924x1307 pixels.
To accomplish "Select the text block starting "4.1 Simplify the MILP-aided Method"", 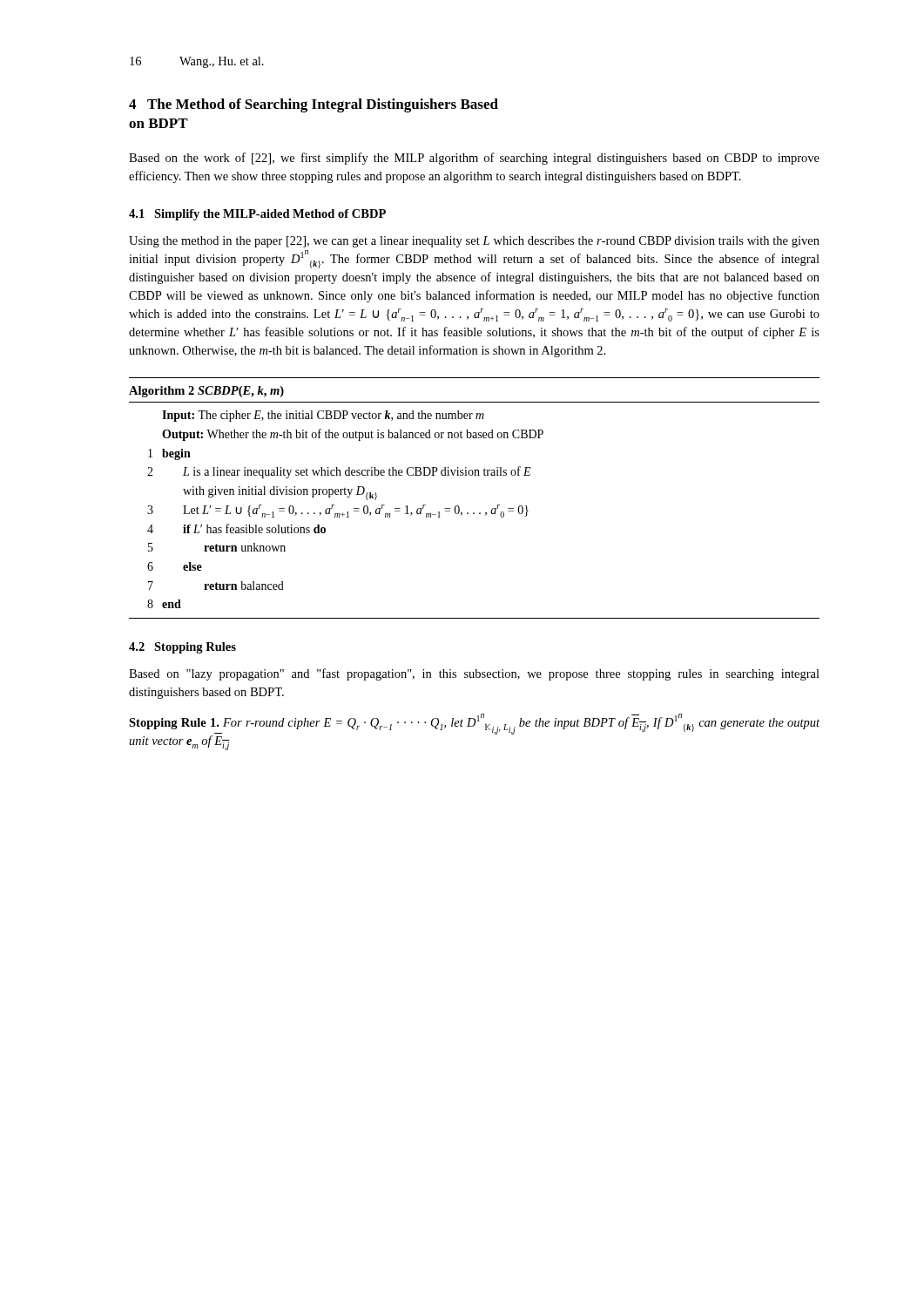I will click(x=257, y=215).
